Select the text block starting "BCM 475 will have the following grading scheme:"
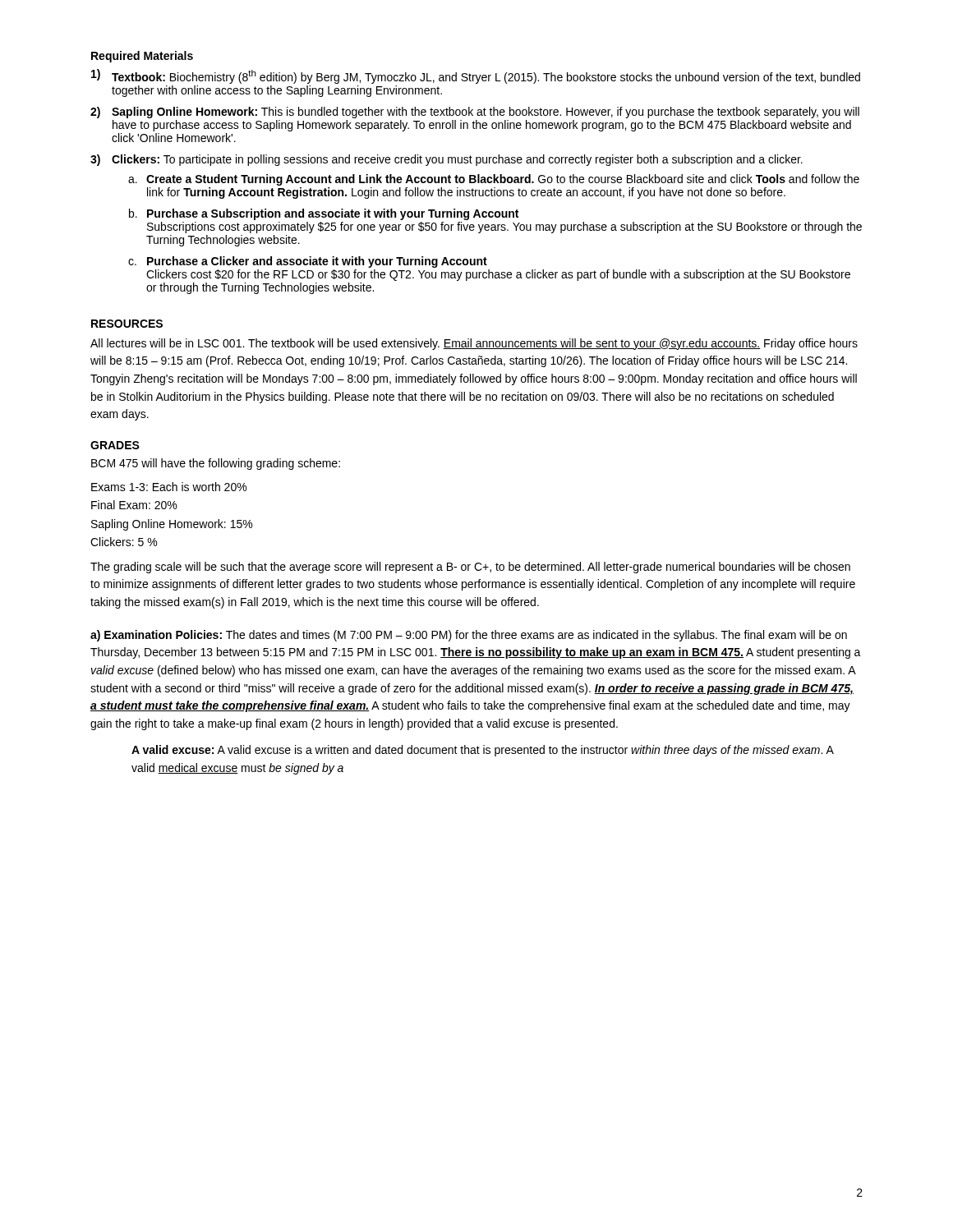The height and width of the screenshot is (1232, 953). pyautogui.click(x=216, y=463)
